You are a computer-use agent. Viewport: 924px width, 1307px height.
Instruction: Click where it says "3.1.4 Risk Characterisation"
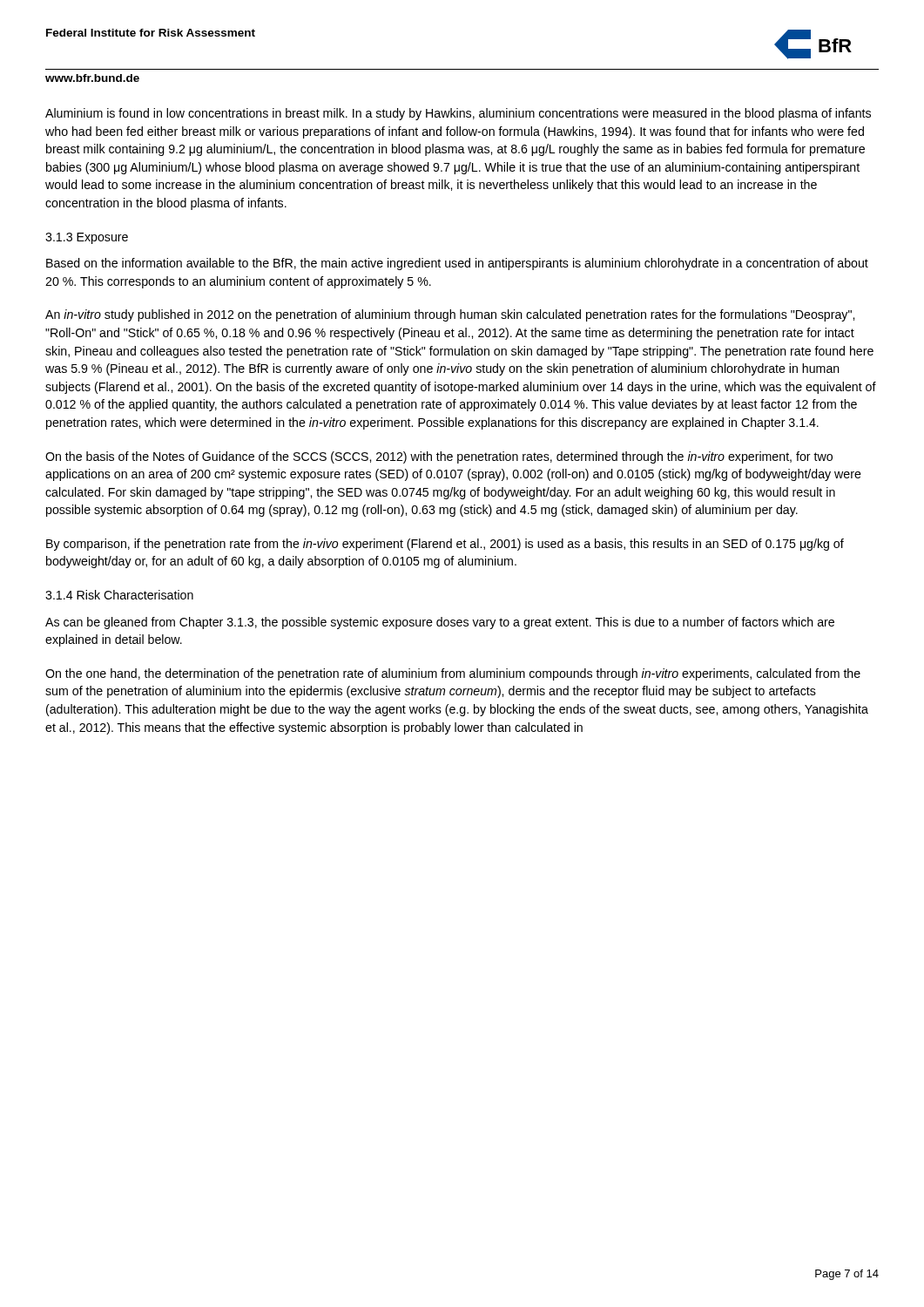click(119, 595)
